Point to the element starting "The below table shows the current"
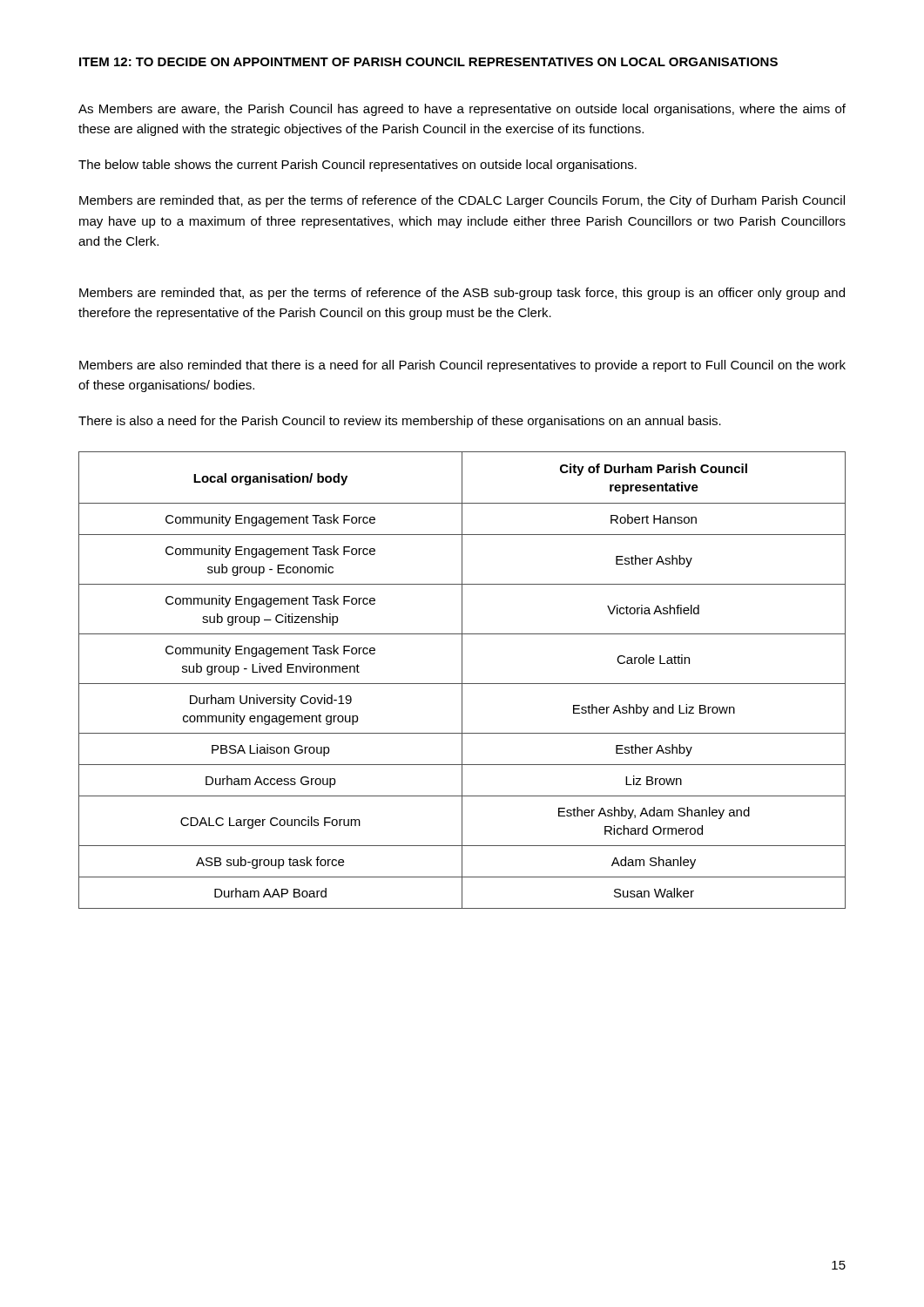 pyautogui.click(x=358, y=164)
